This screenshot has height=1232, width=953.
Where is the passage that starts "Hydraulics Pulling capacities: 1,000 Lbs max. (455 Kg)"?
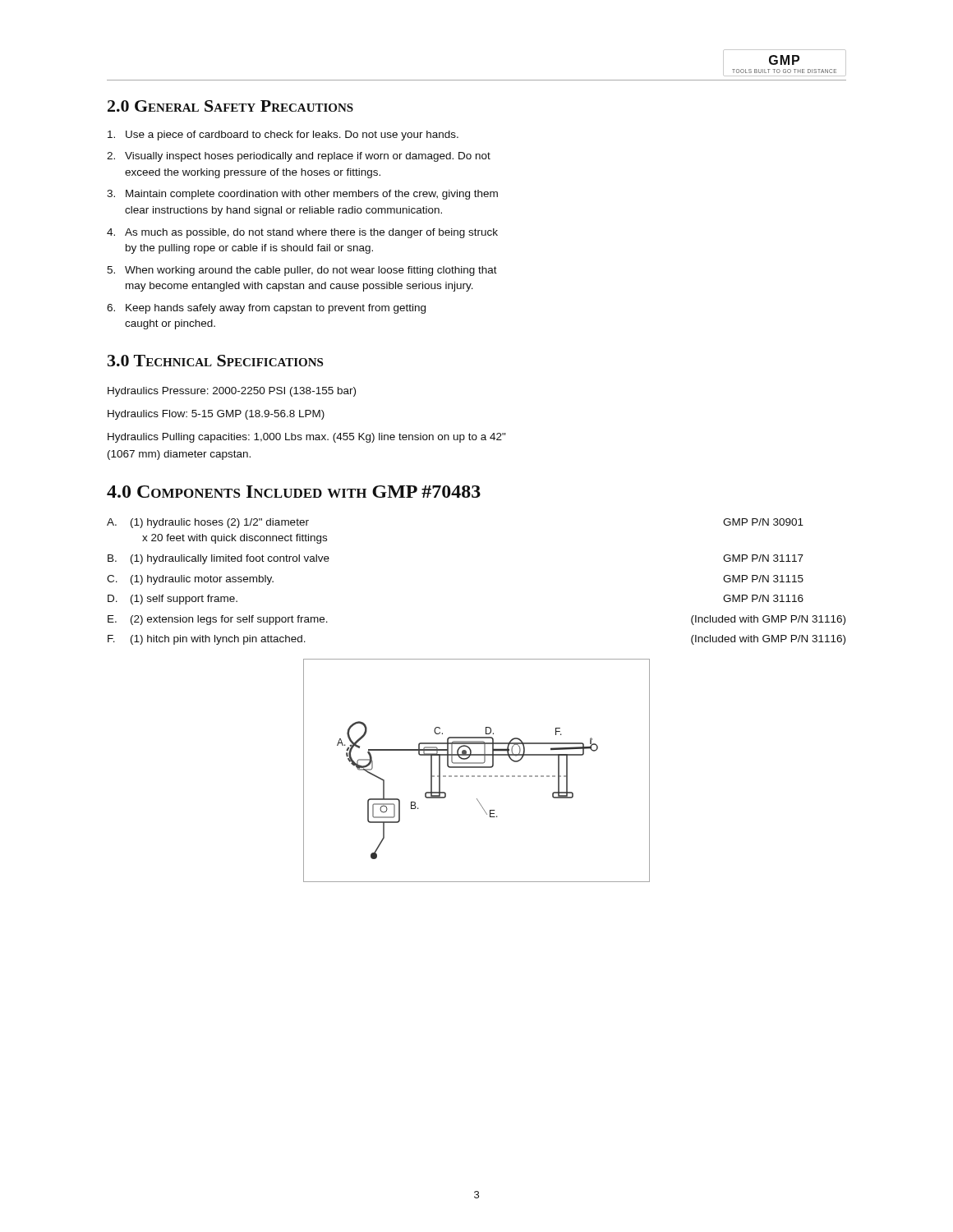[x=306, y=445]
